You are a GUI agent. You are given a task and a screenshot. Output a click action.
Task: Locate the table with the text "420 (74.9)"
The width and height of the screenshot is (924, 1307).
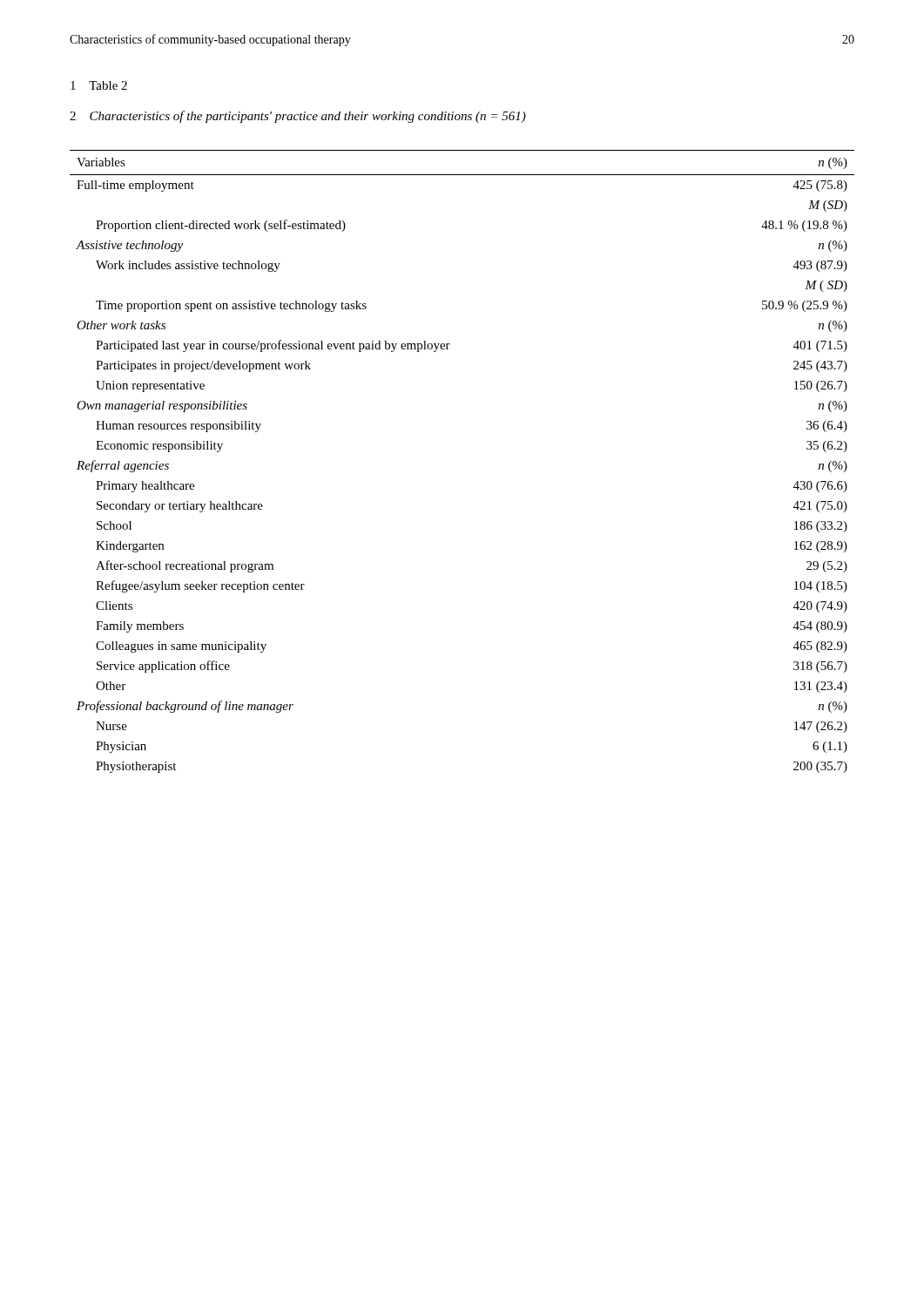[462, 463]
